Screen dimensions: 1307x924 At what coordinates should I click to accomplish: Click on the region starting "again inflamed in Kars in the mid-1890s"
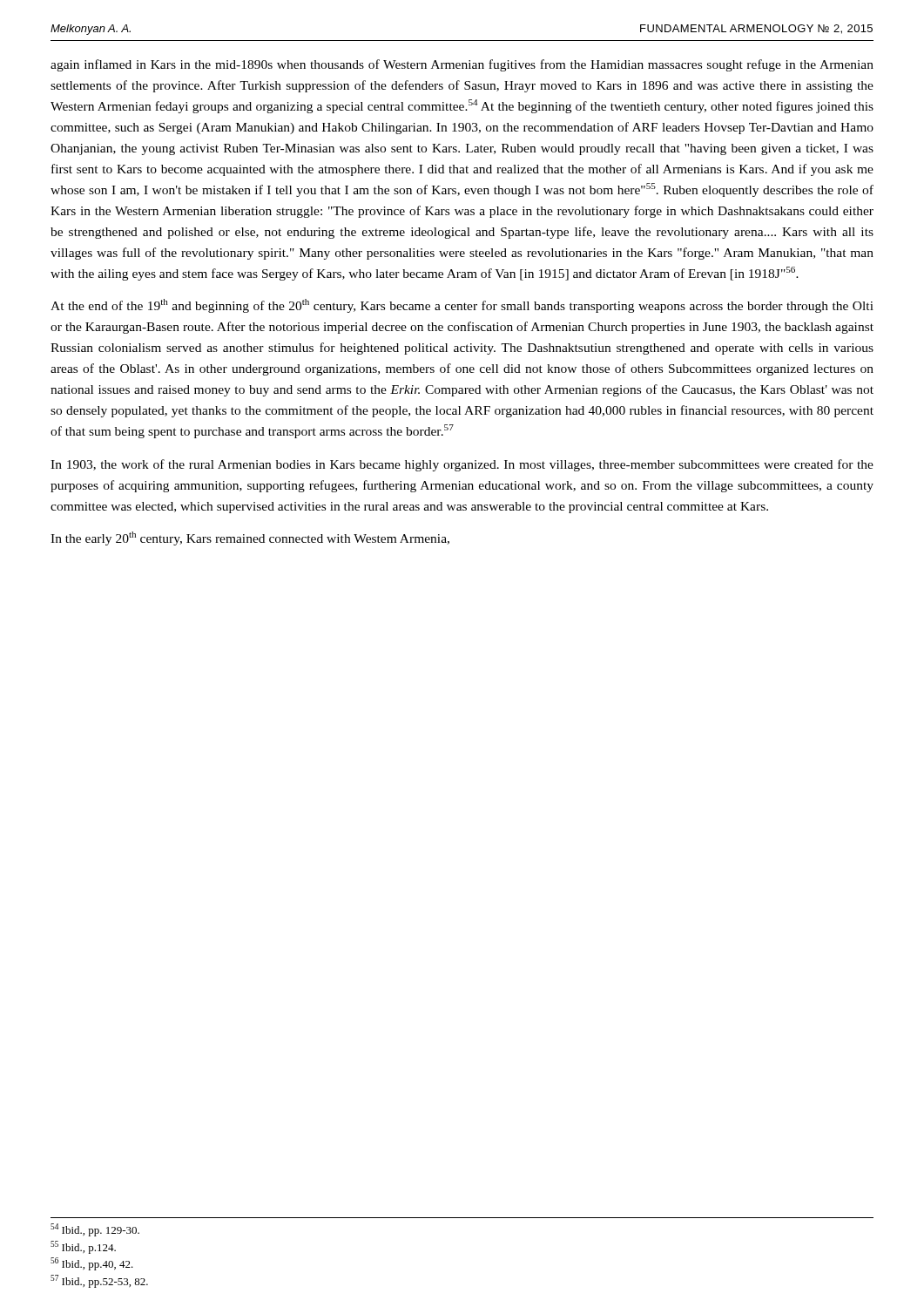462,301
